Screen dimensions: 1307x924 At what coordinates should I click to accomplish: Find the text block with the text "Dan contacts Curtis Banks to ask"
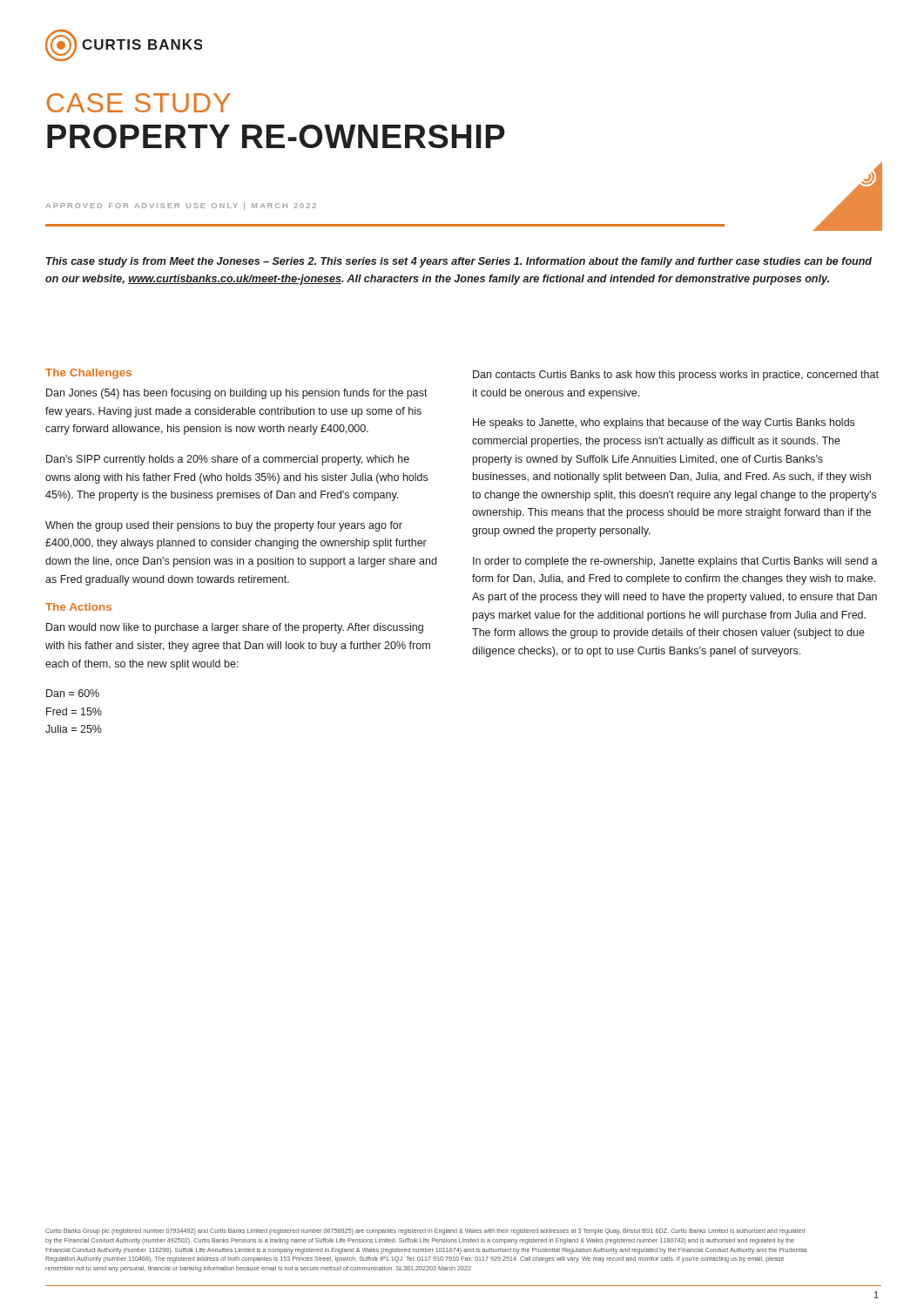675,384
